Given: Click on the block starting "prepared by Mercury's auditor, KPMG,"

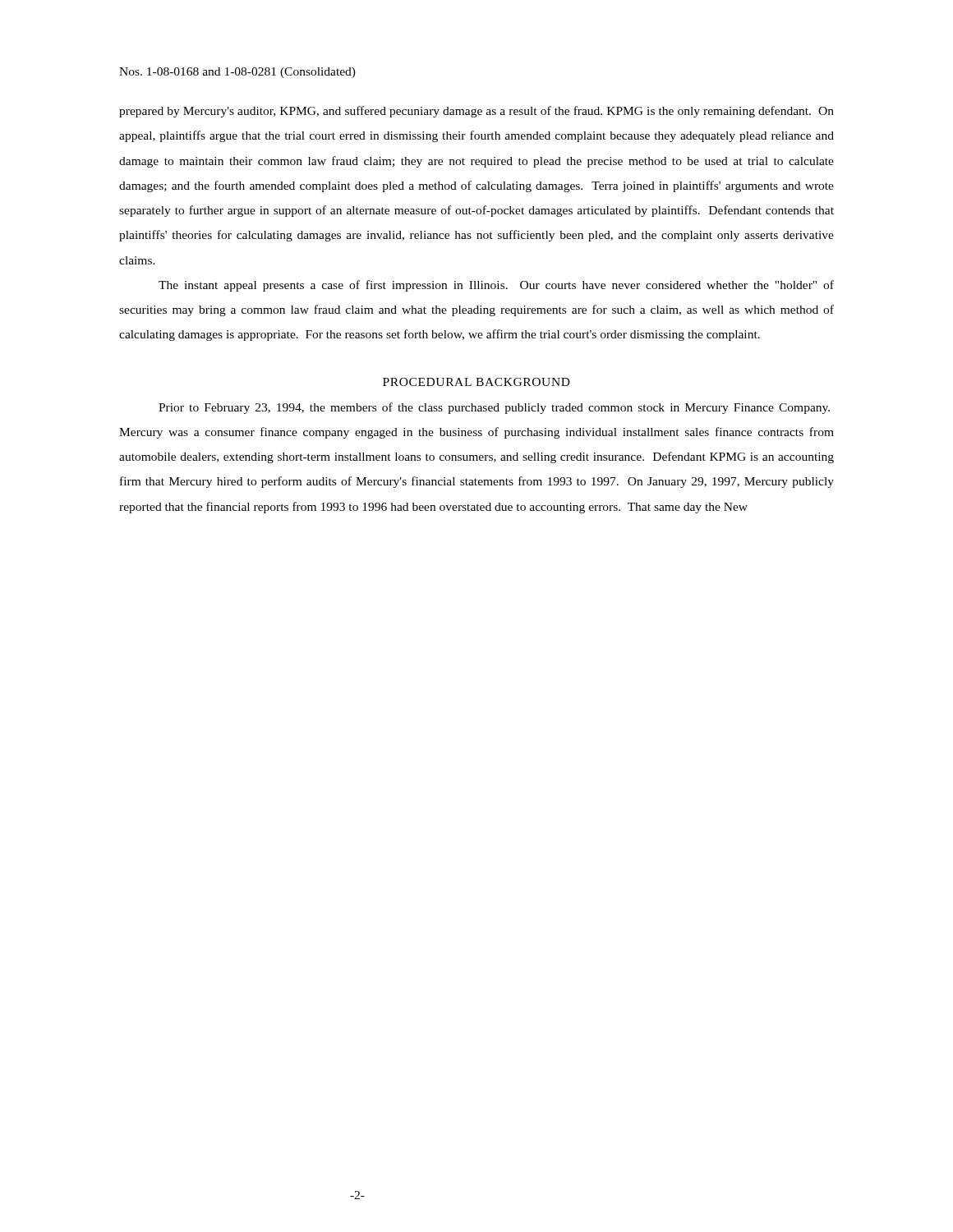Looking at the screenshot, I should (476, 185).
